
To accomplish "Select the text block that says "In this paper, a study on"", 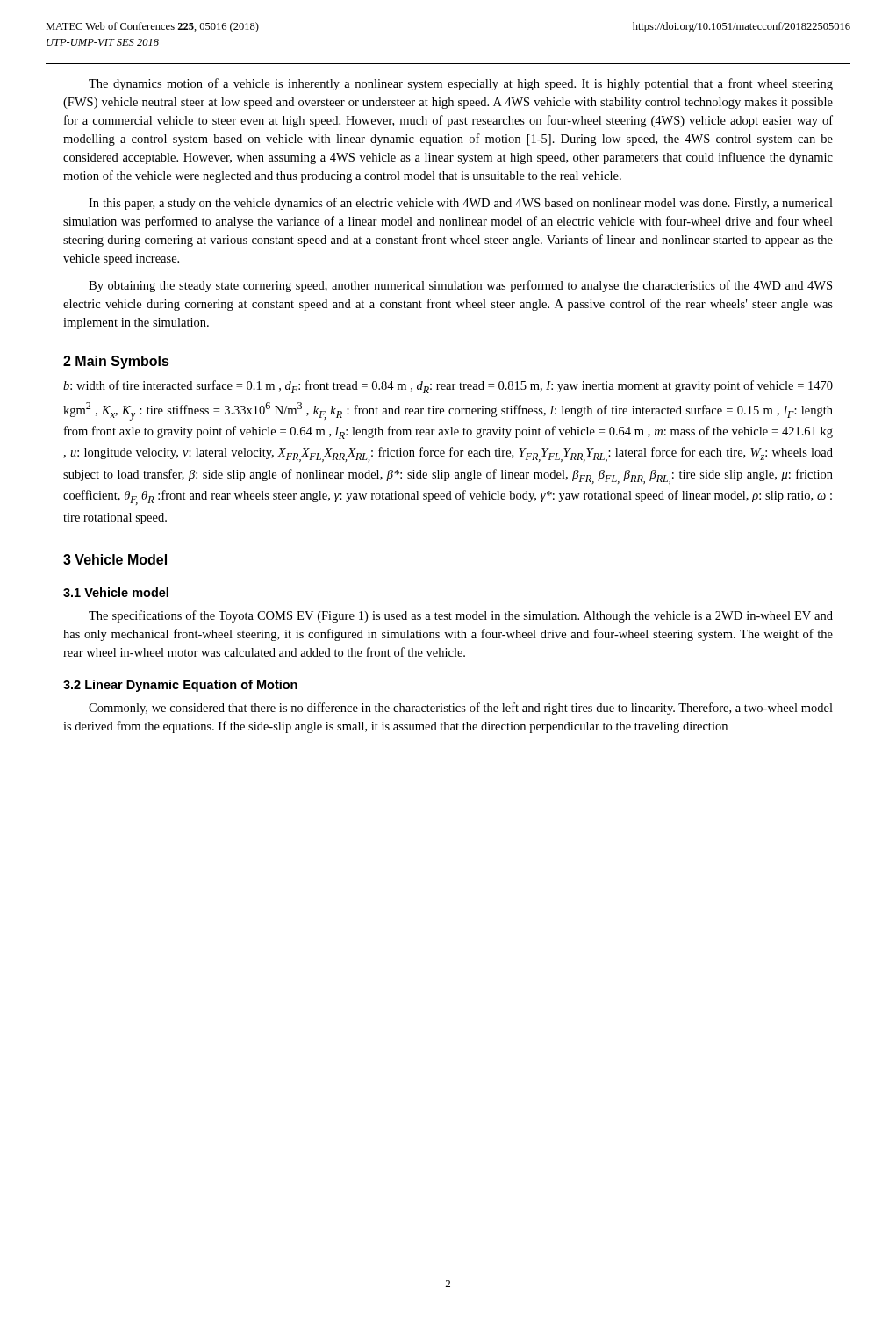I will click(448, 231).
